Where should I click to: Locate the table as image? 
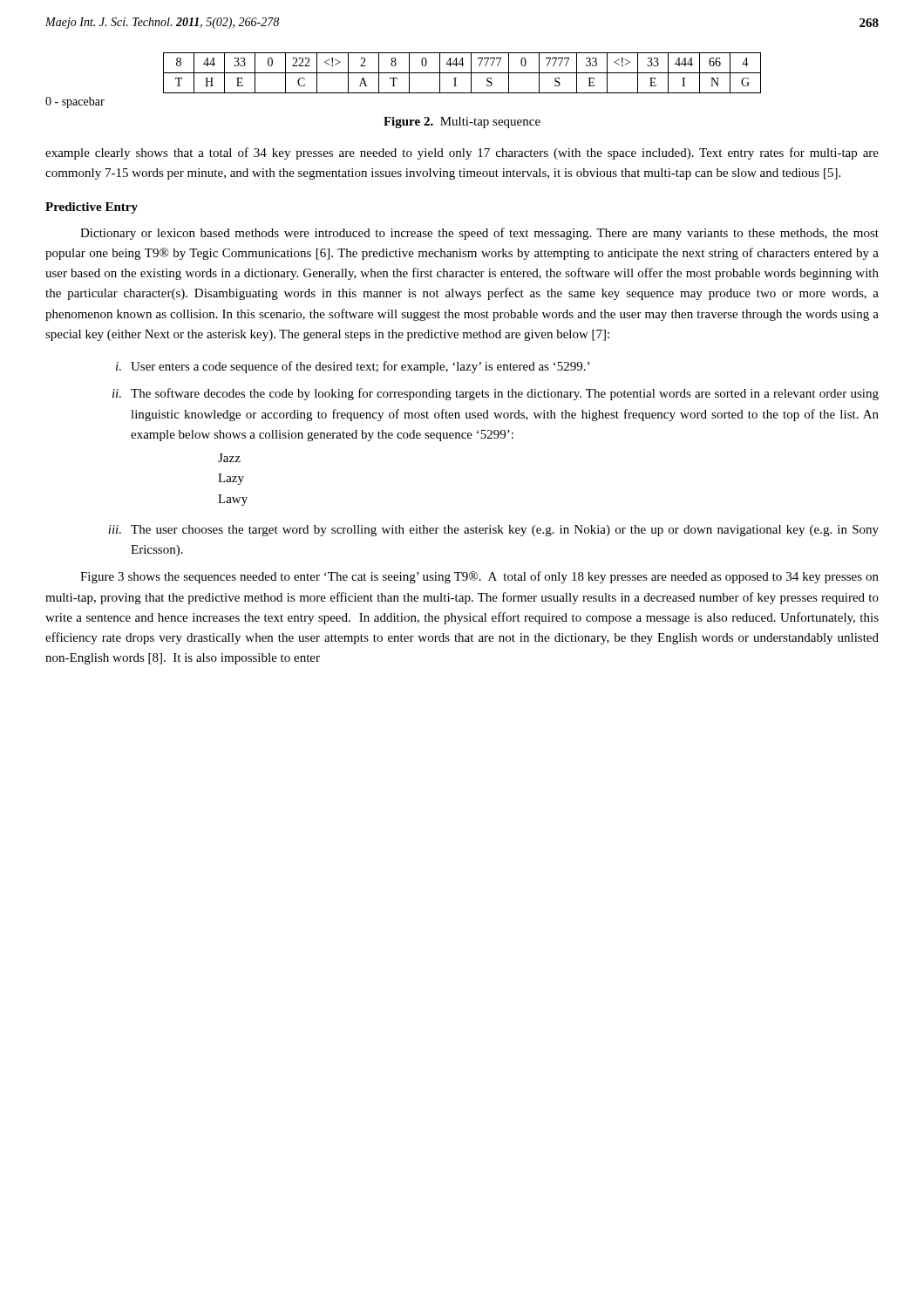(x=462, y=81)
